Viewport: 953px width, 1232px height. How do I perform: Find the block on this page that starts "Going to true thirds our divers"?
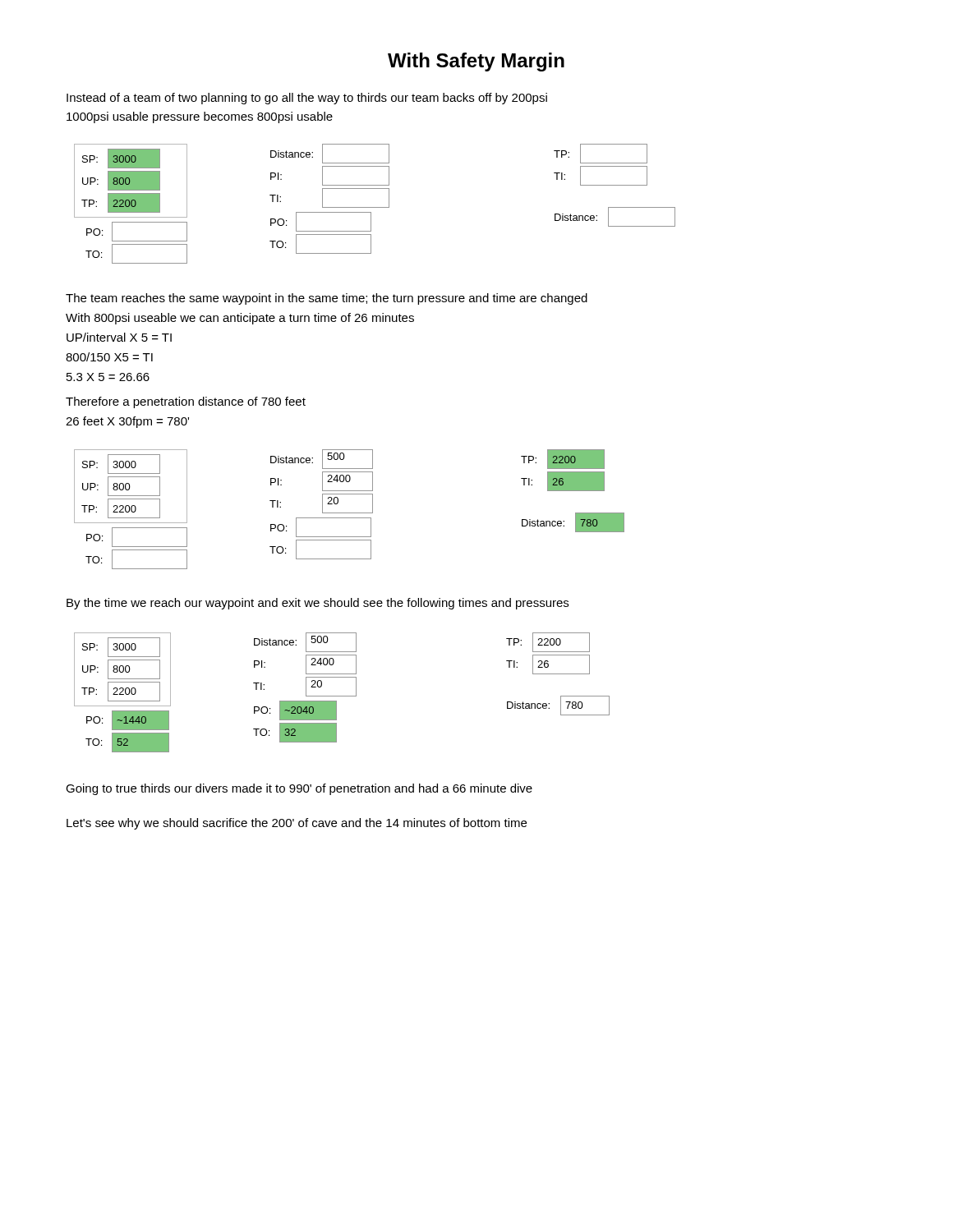pyautogui.click(x=299, y=788)
